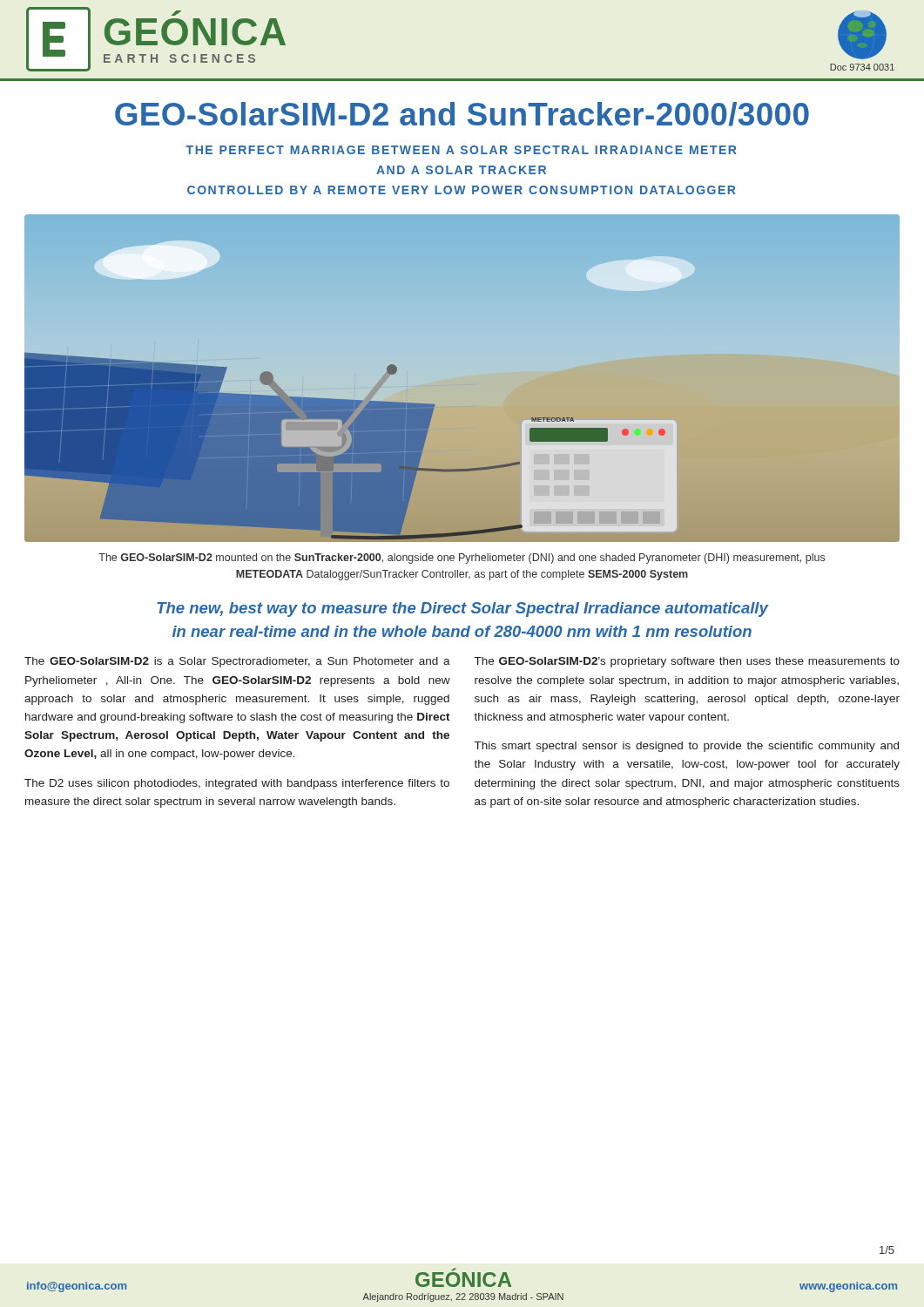Click on the text starting "The GEO-SolarSIM-D2 mounted on"

pos(462,566)
